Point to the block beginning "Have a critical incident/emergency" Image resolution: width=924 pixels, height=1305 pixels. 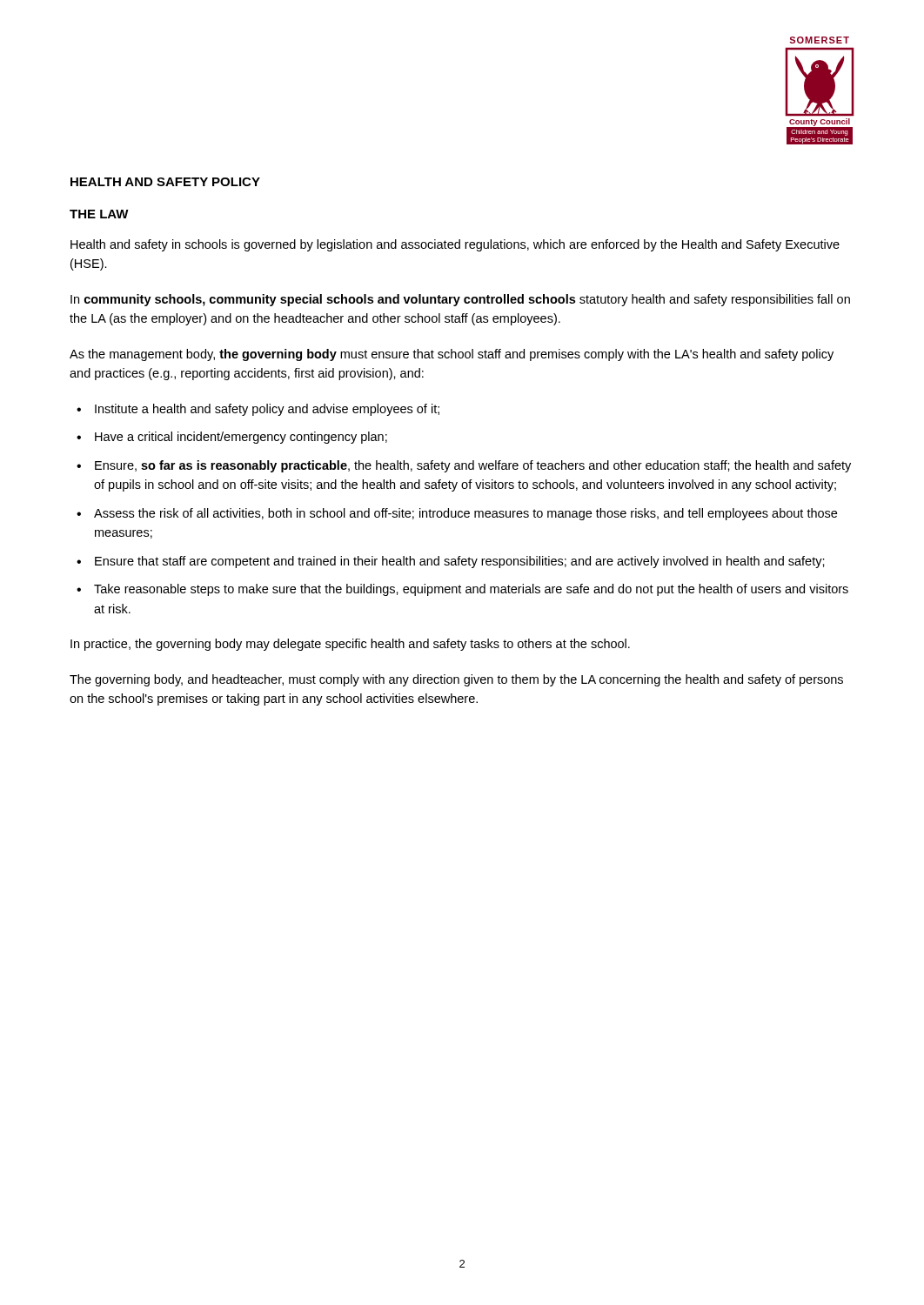tap(241, 437)
